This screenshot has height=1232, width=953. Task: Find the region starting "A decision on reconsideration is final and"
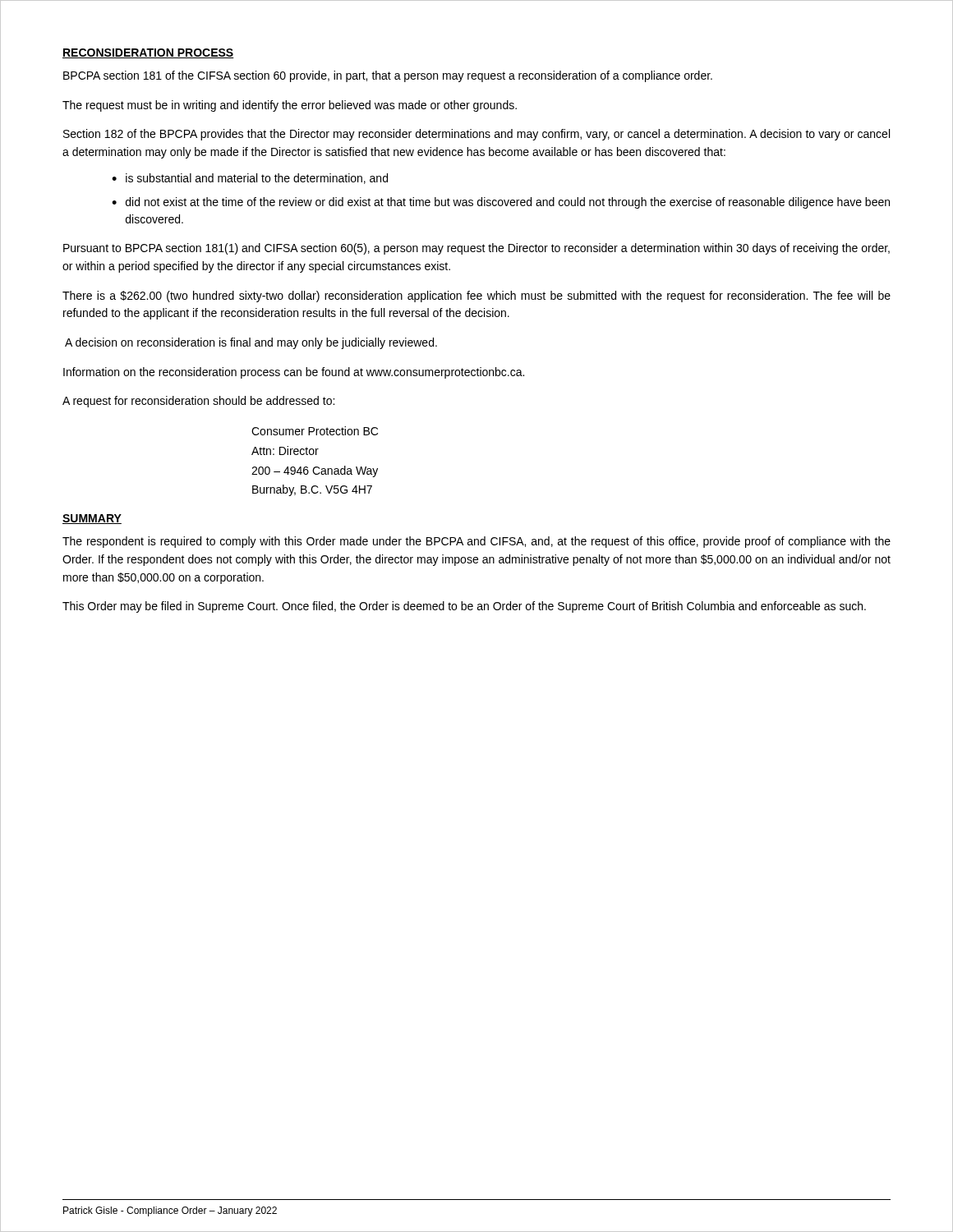(x=250, y=342)
